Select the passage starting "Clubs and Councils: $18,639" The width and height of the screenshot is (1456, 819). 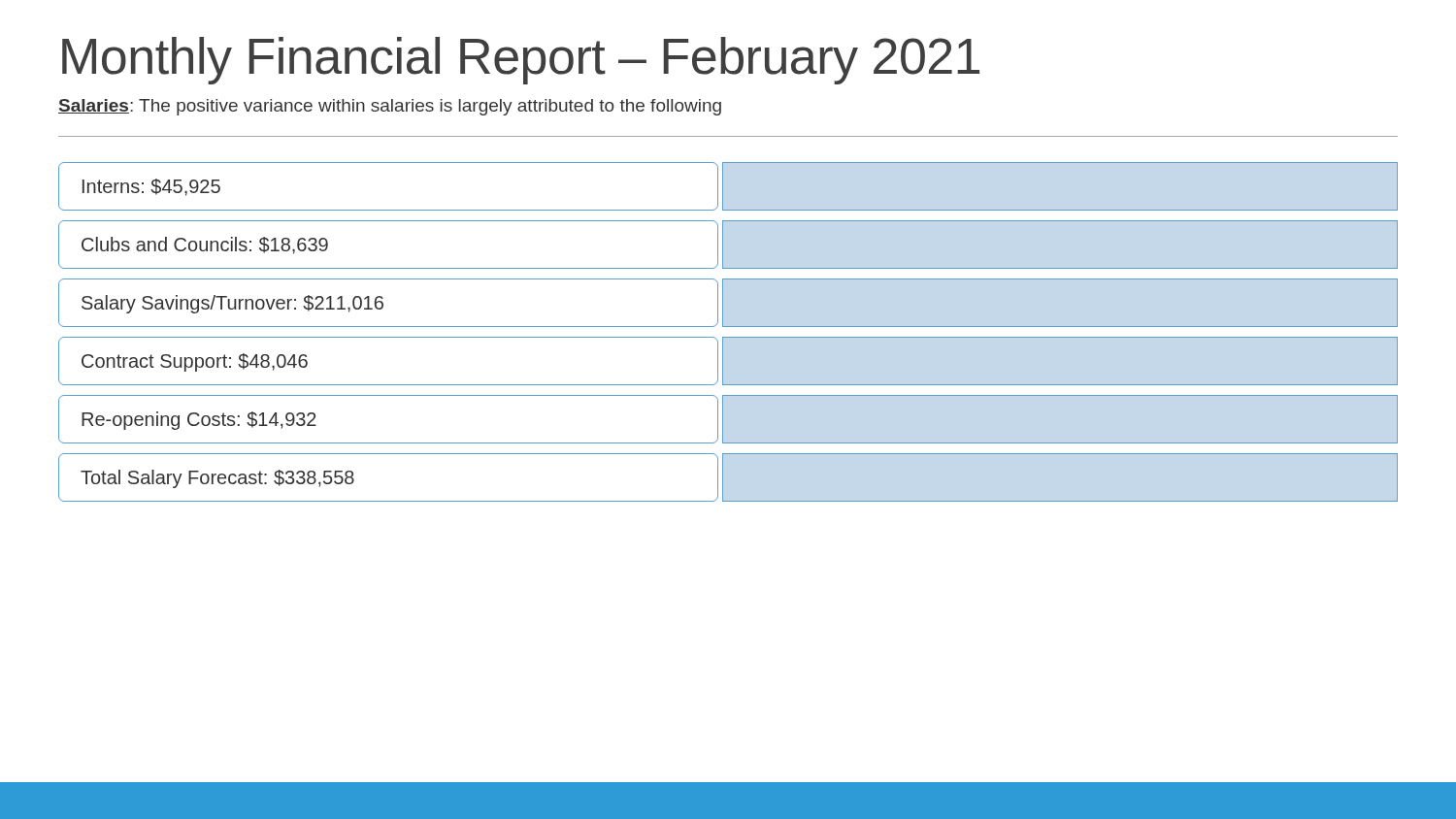tap(205, 244)
